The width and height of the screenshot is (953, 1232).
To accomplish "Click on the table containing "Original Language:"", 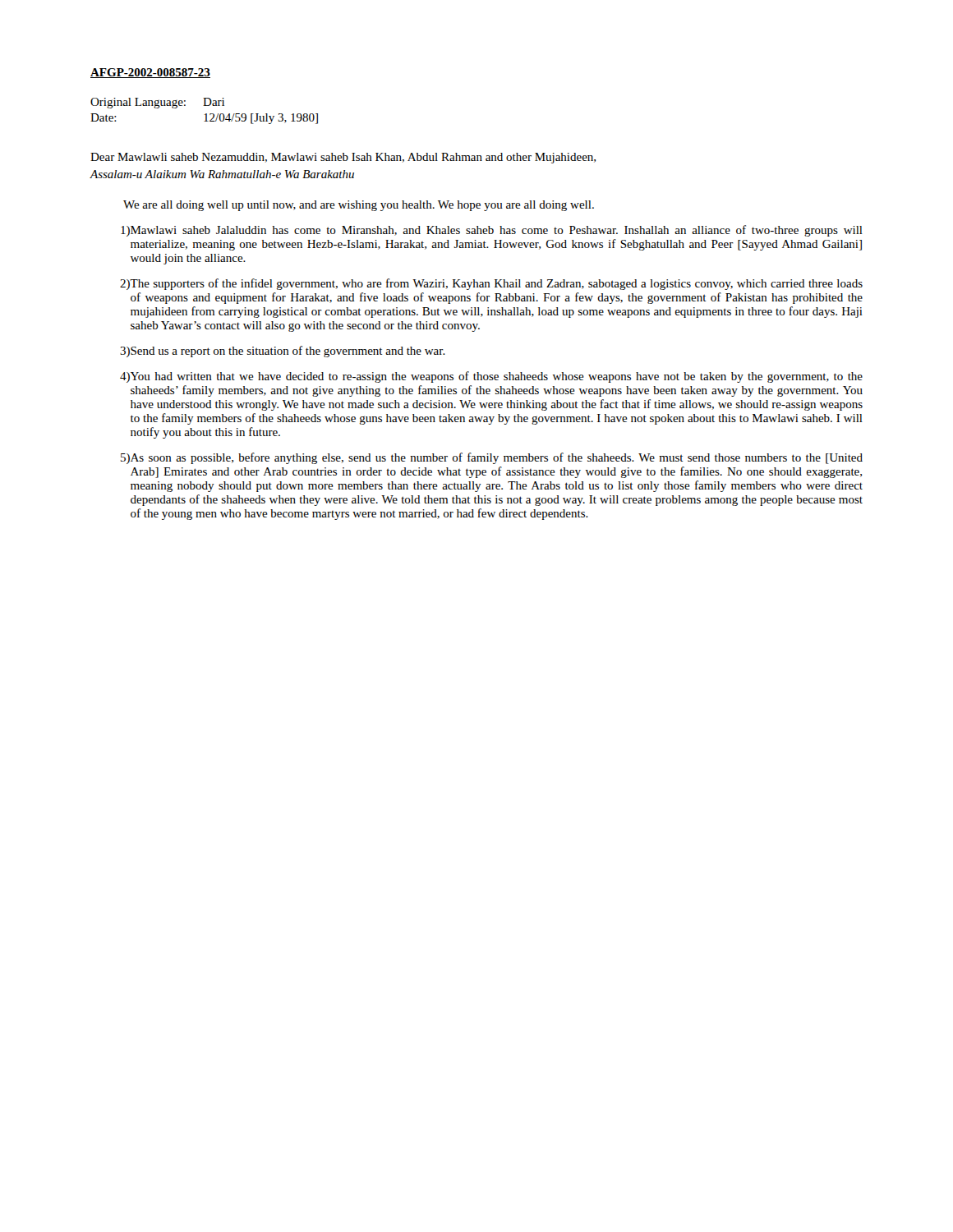I will [x=476, y=110].
